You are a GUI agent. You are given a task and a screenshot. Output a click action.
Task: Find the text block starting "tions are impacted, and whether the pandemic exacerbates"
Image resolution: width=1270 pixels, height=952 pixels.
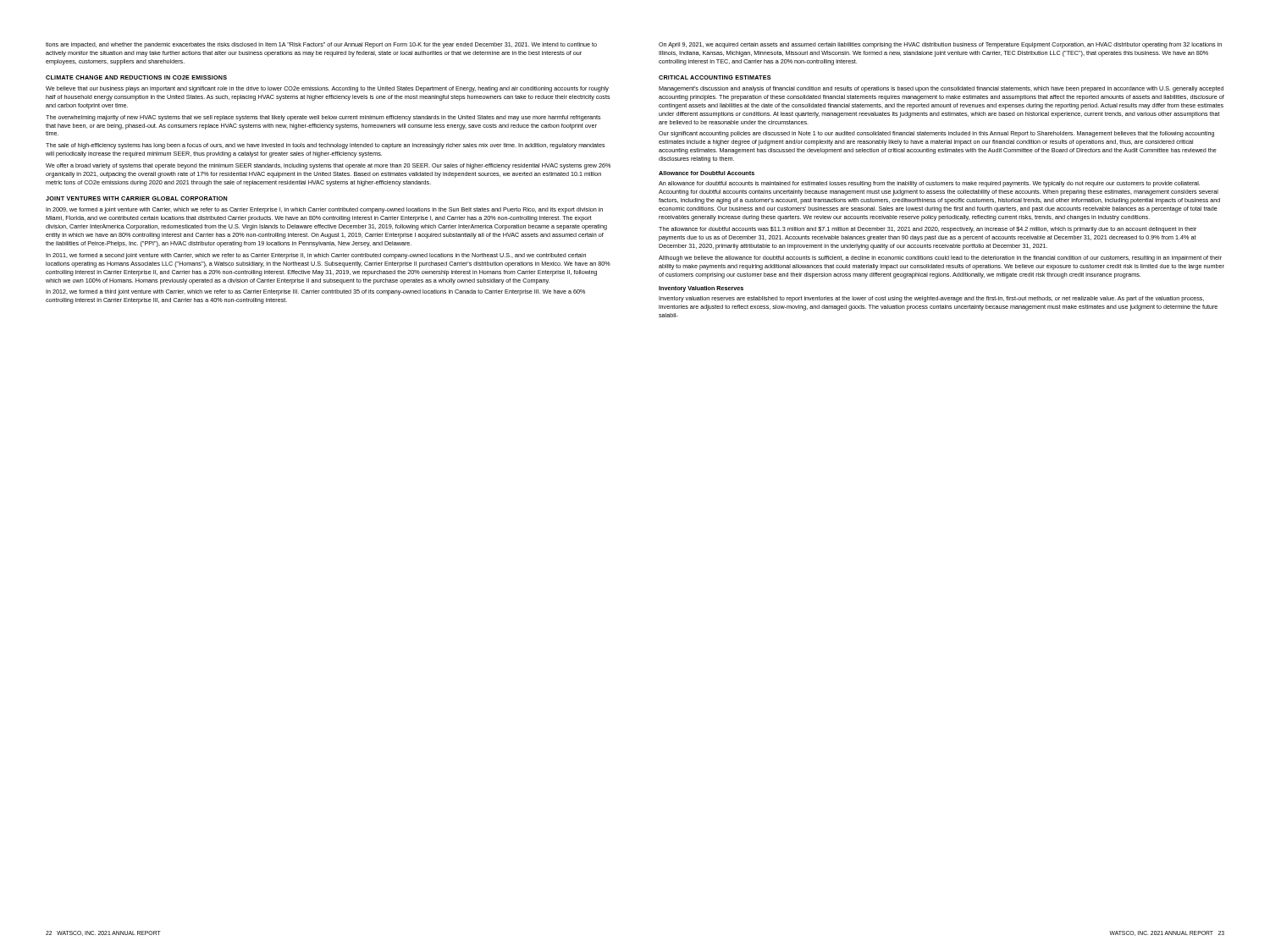(x=328, y=53)
